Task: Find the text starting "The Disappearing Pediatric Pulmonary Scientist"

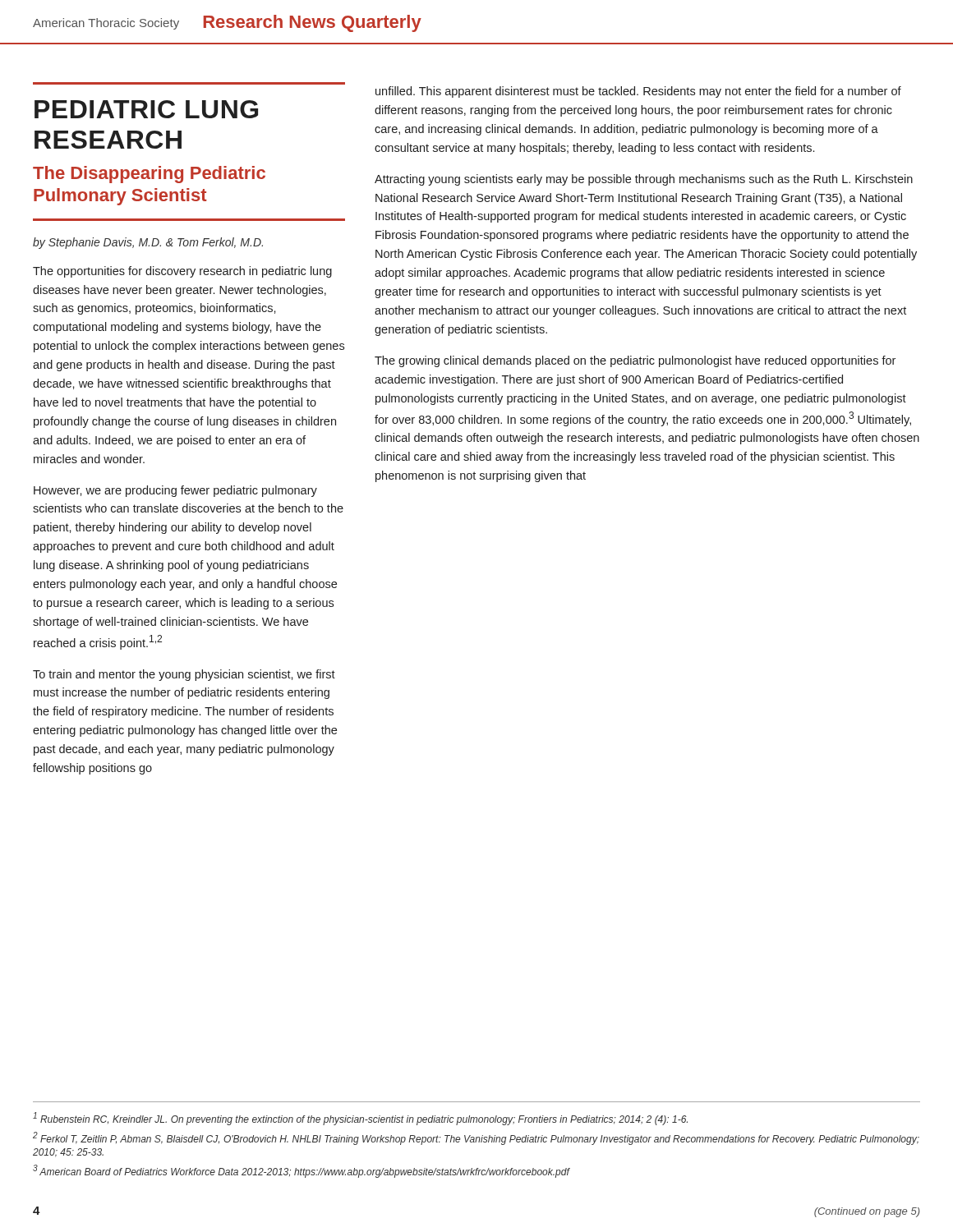Action: coord(149,184)
